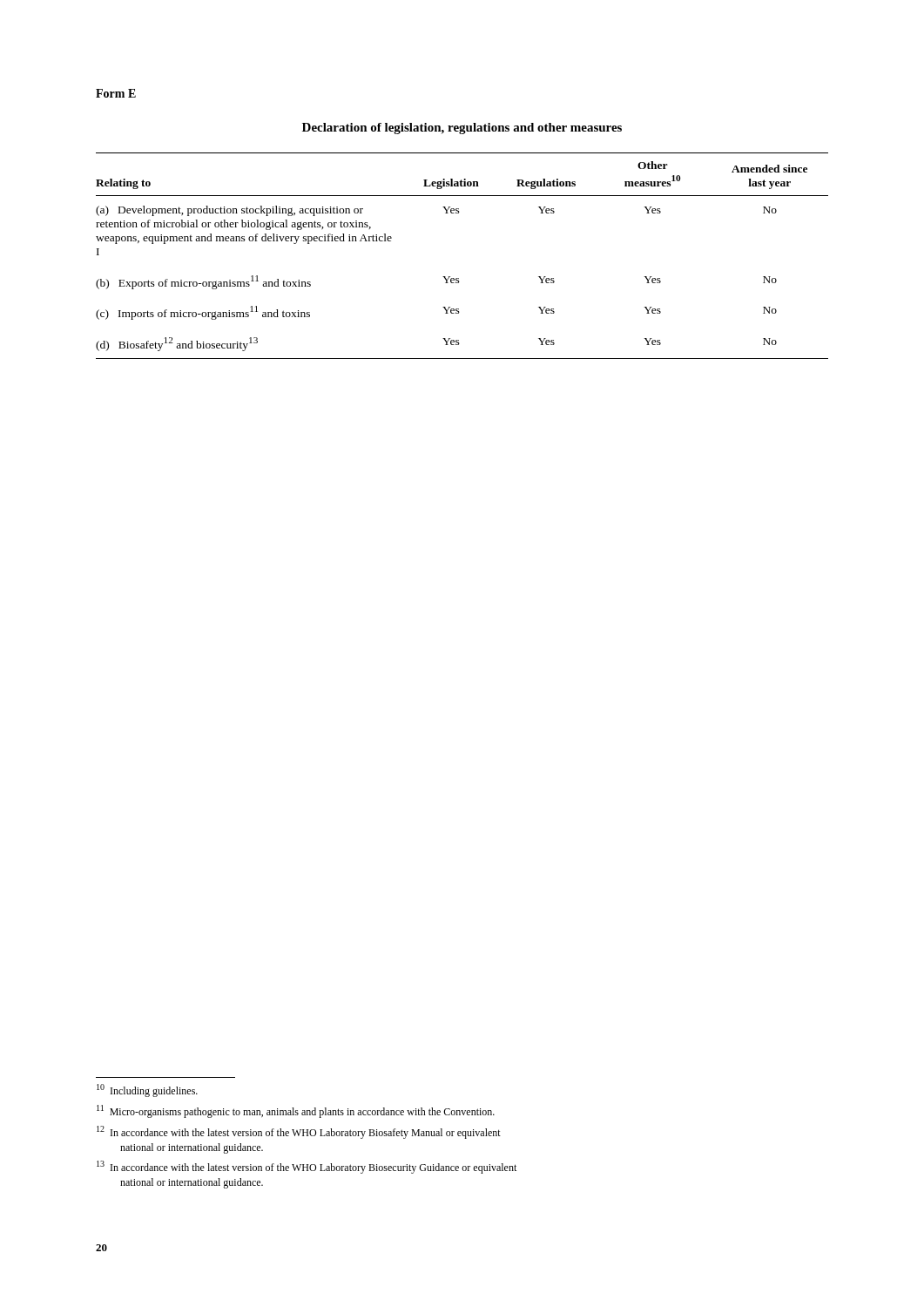Find the region starting "12 In accordance"
This screenshot has height=1307, width=924.
point(298,1139)
